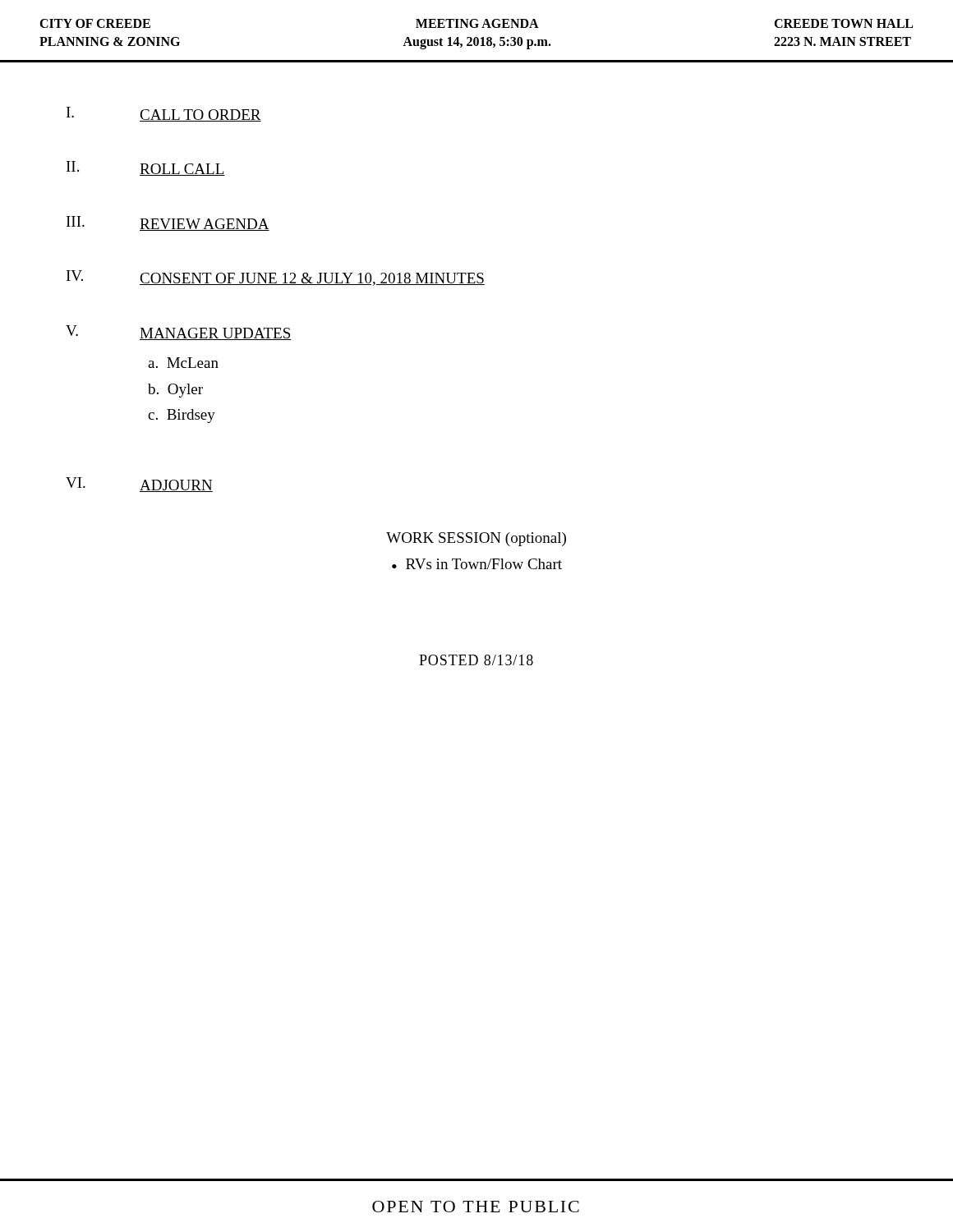The width and height of the screenshot is (953, 1232).
Task: Click on the region starting "III. REVIEW AGENDA"
Action: click(167, 224)
